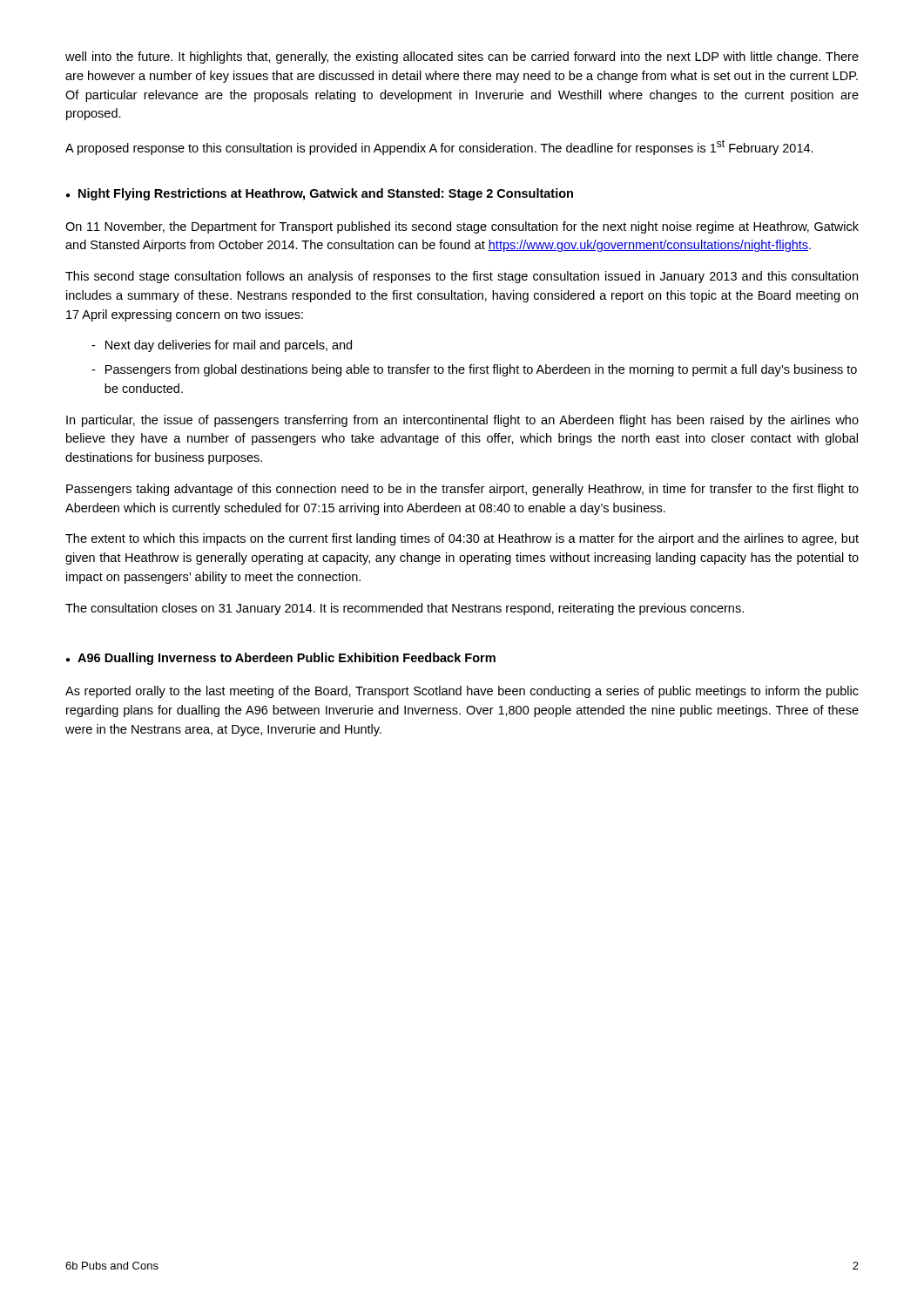Find the text block with the text "Passengers taking advantage"
The width and height of the screenshot is (924, 1307).
point(462,499)
